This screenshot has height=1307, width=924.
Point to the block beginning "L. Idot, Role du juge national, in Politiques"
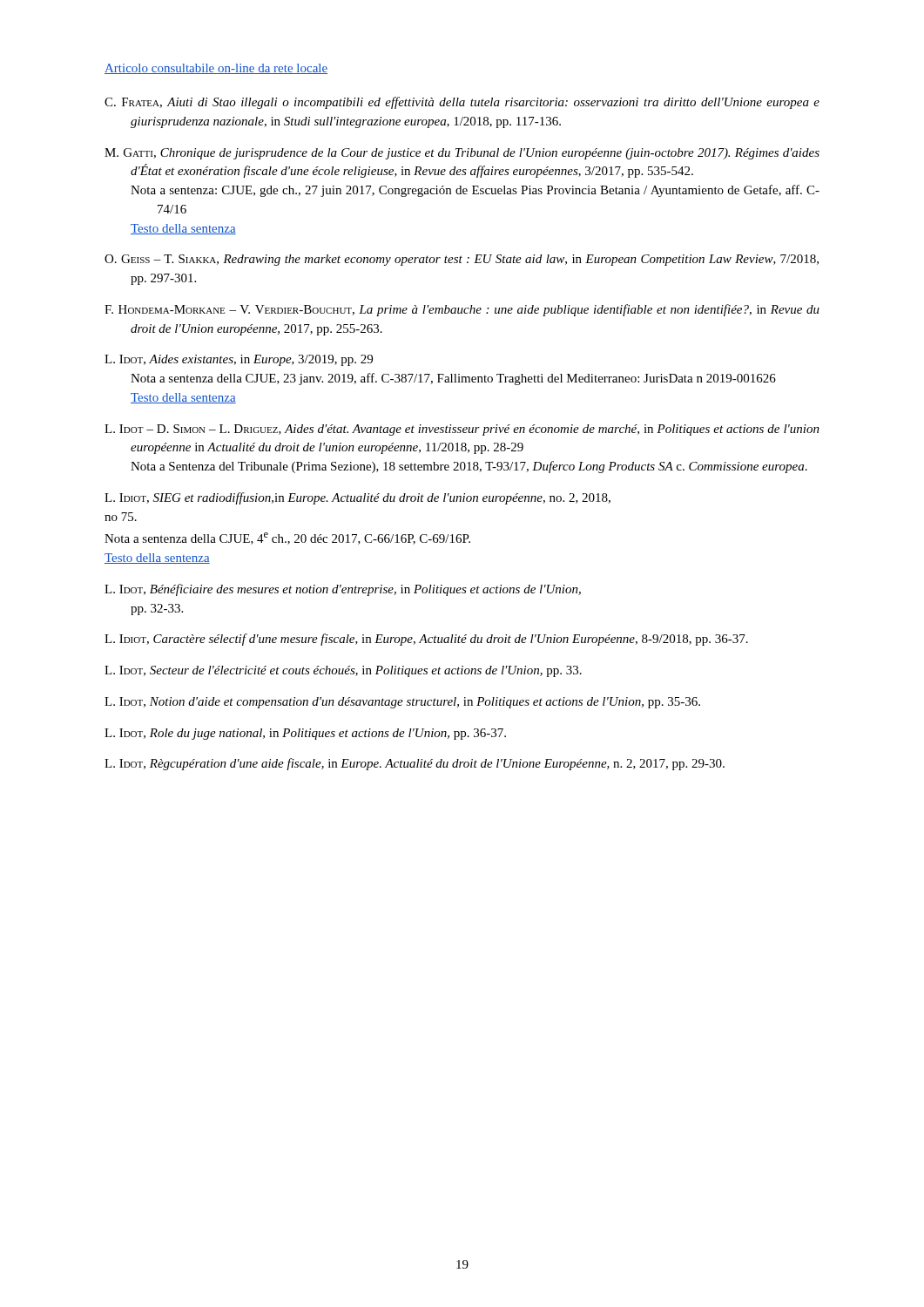pyautogui.click(x=306, y=732)
